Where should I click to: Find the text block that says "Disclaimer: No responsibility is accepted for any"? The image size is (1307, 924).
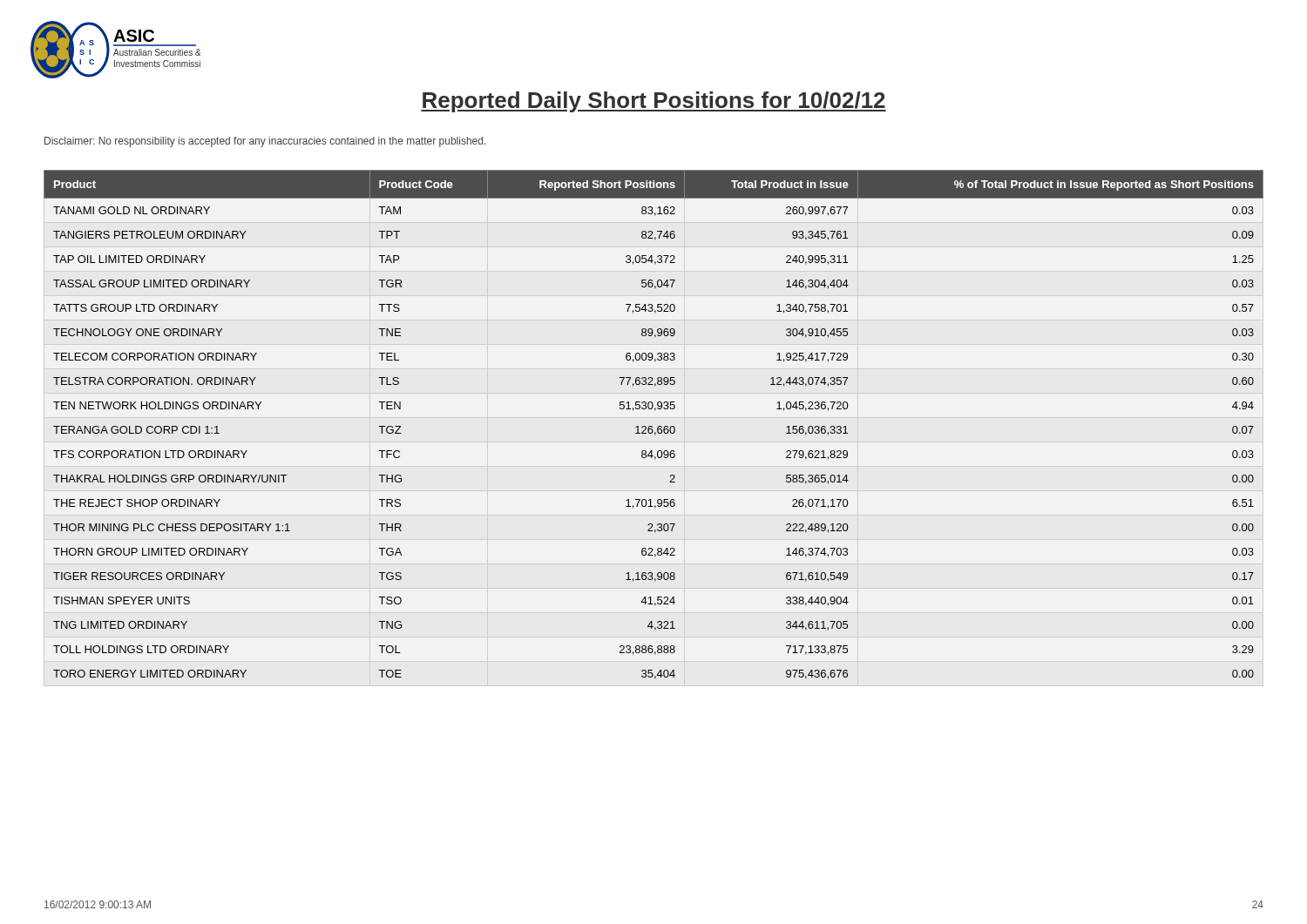click(x=265, y=141)
